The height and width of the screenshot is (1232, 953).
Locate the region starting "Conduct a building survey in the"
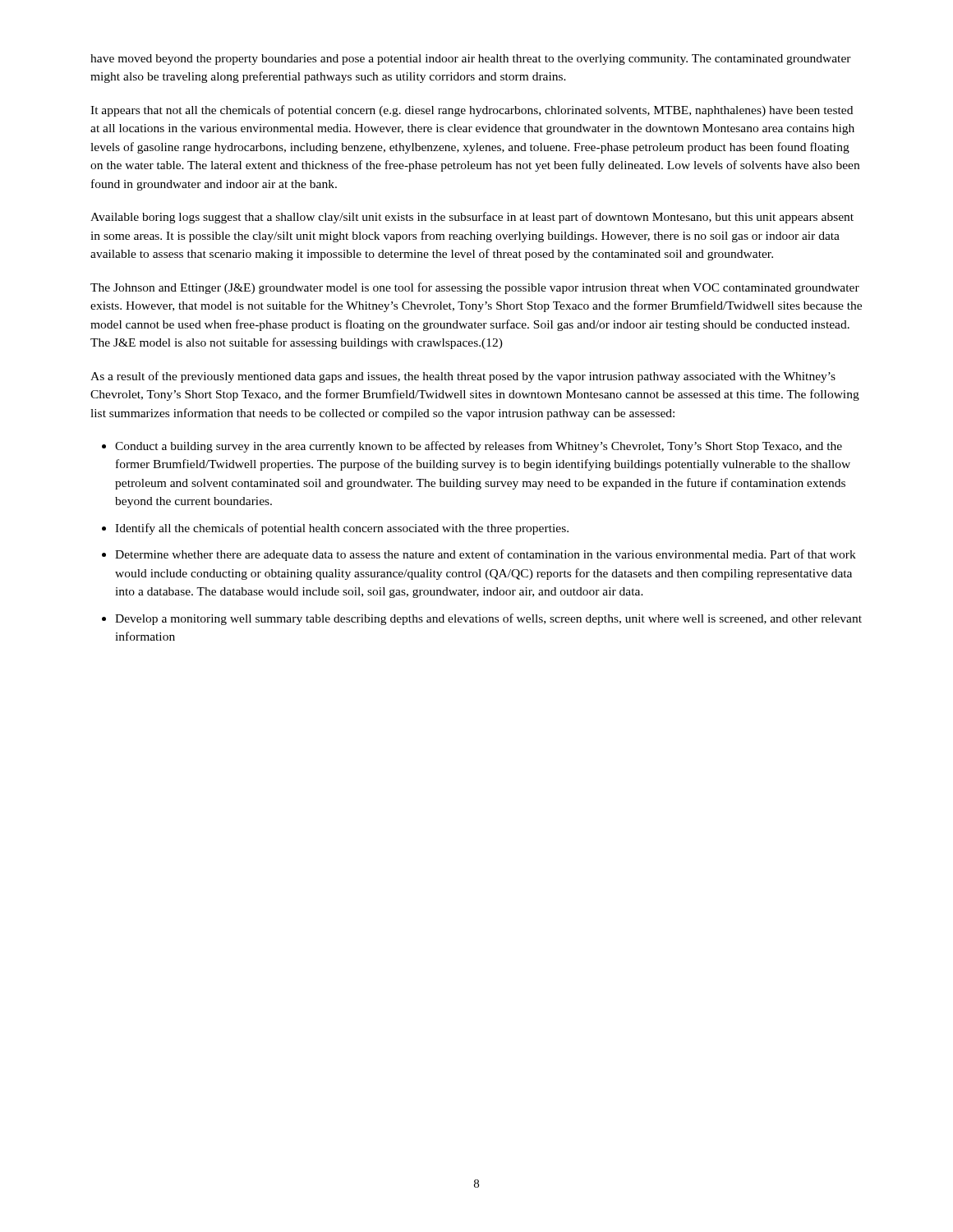coord(489,474)
